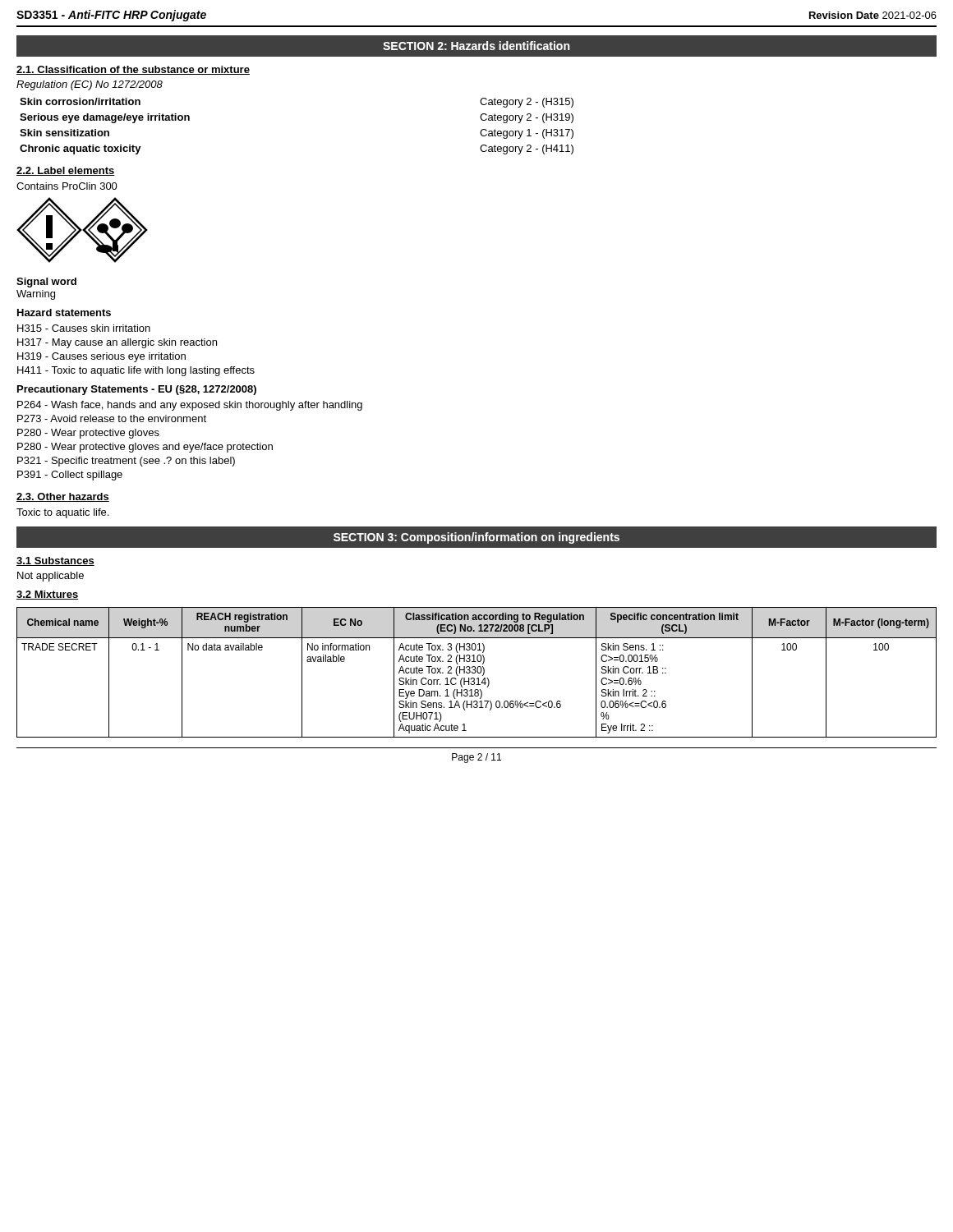Select the table that reads "REACH registration number"

(476, 672)
